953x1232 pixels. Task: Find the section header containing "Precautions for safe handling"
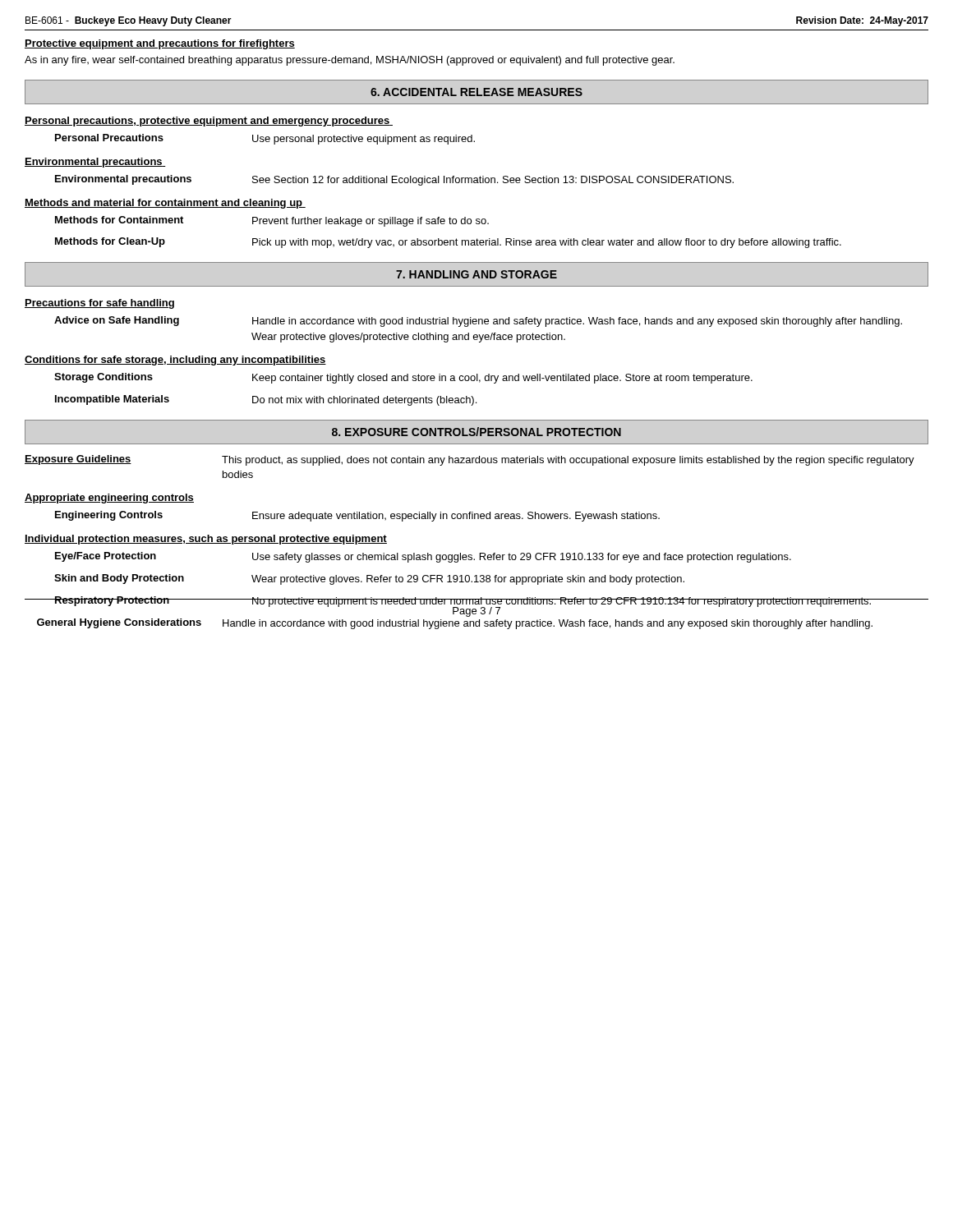pyautogui.click(x=100, y=303)
